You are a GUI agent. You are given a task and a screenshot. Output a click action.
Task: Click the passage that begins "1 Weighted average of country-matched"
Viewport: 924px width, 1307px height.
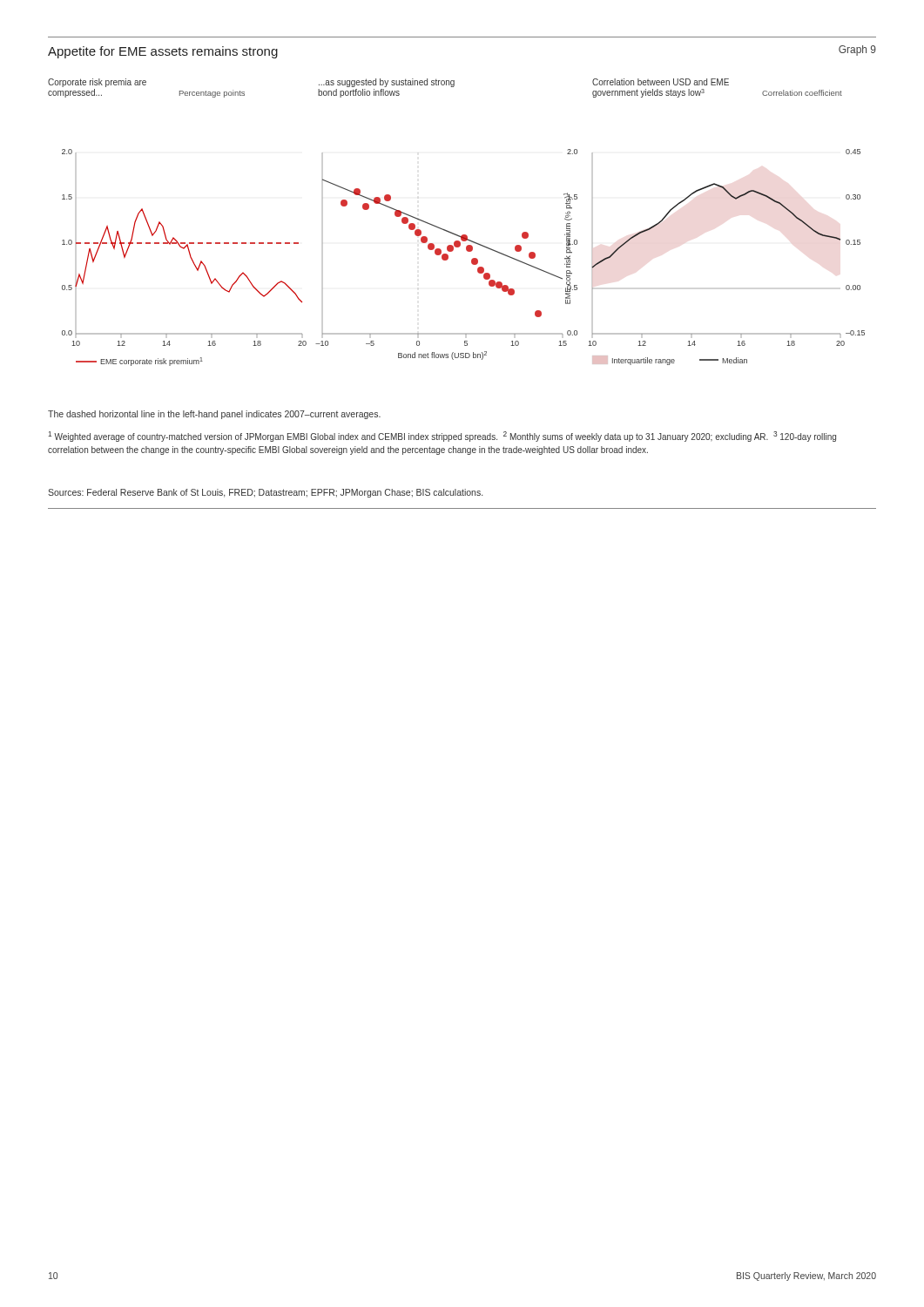click(x=442, y=442)
